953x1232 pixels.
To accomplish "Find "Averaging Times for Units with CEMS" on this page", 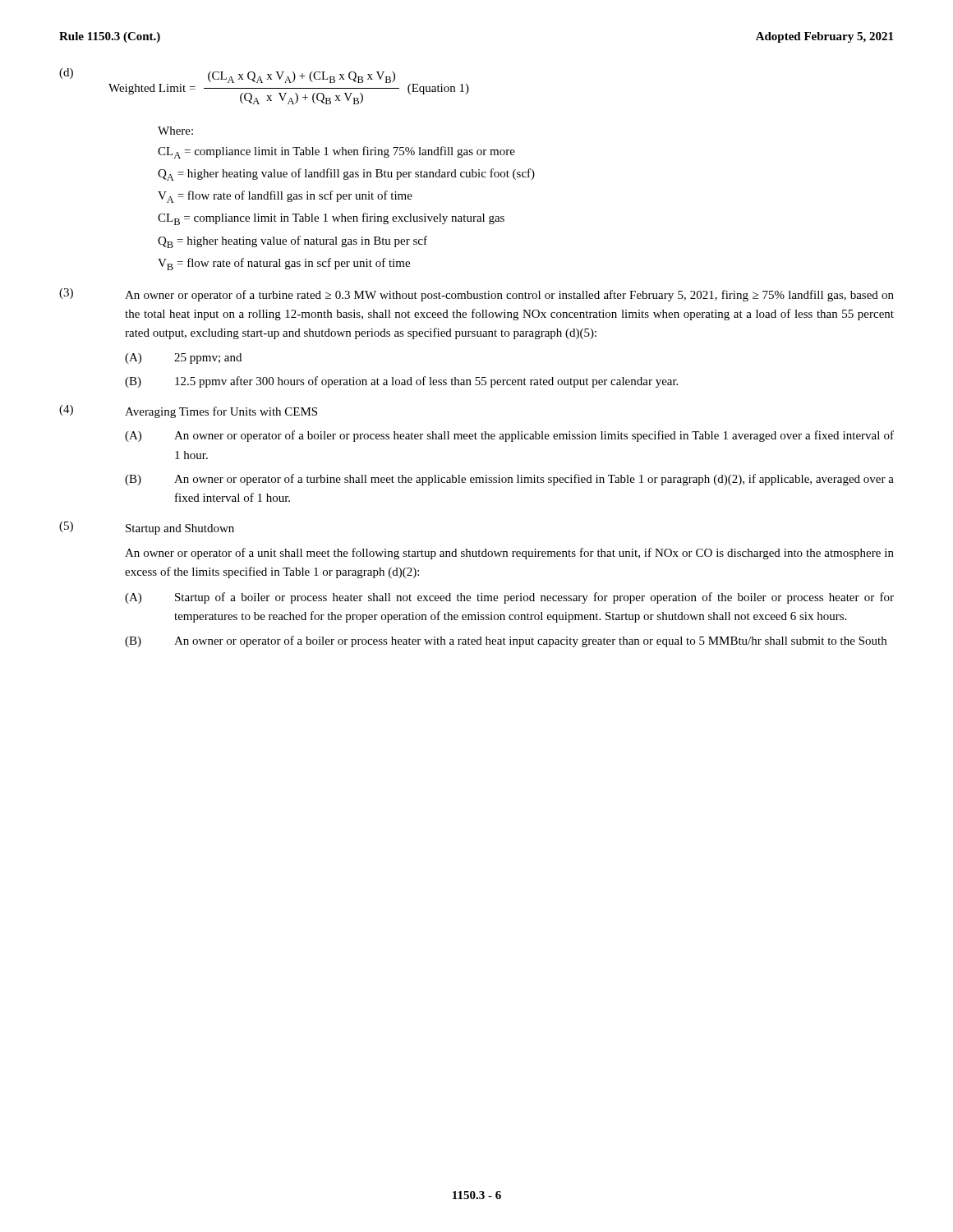I will click(x=221, y=411).
